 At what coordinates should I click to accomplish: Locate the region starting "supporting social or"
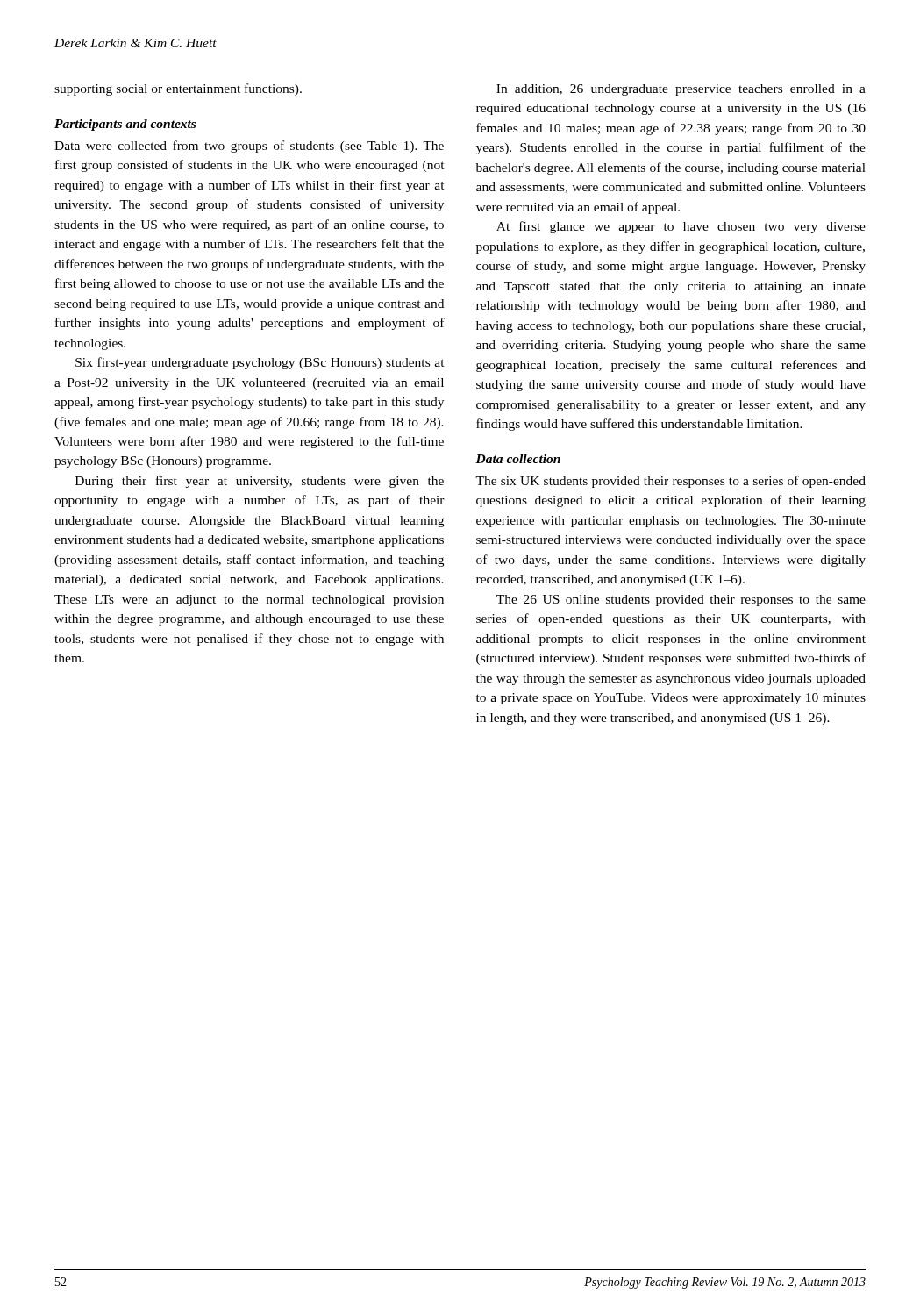249,89
